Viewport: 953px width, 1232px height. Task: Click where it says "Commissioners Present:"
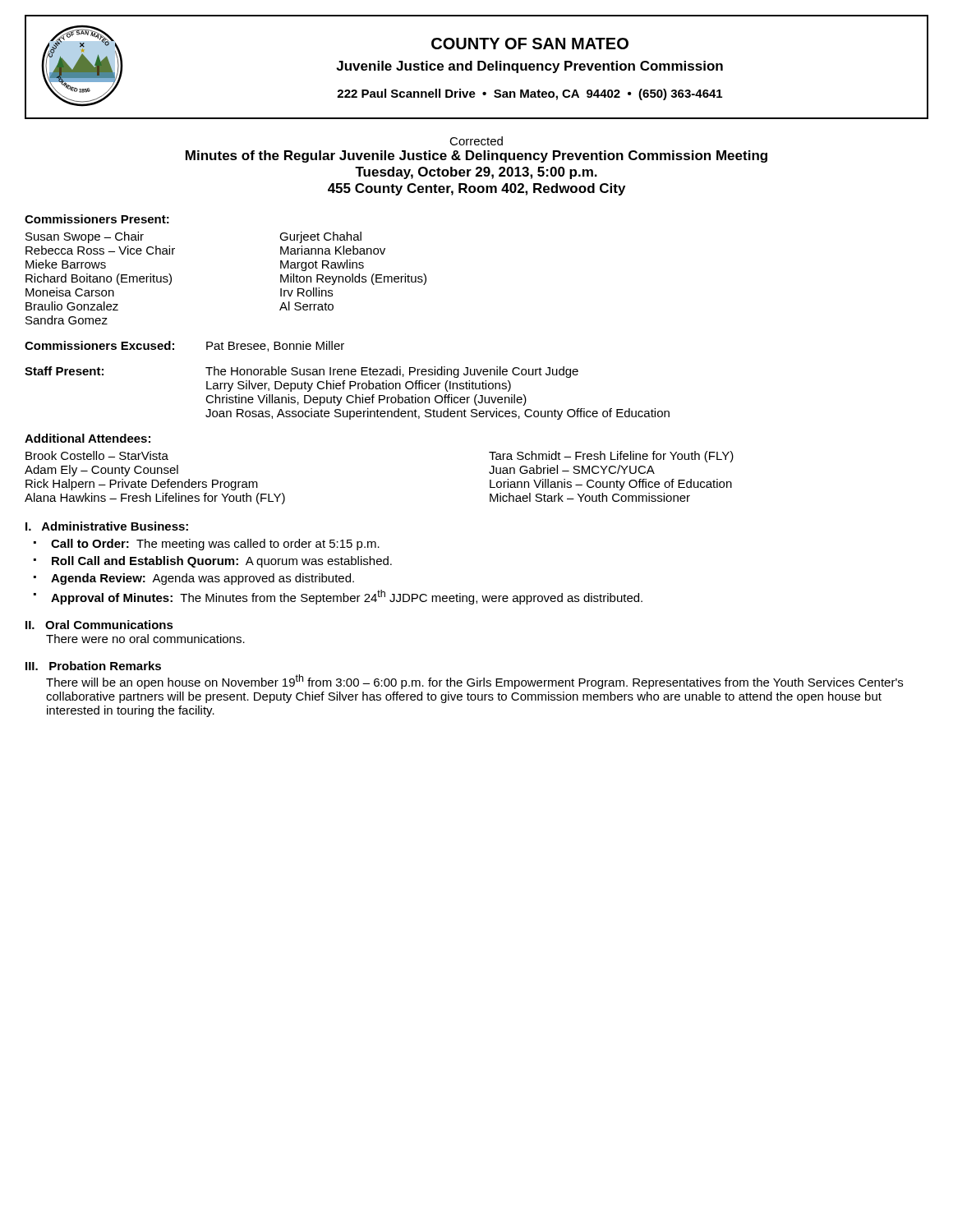point(97,219)
